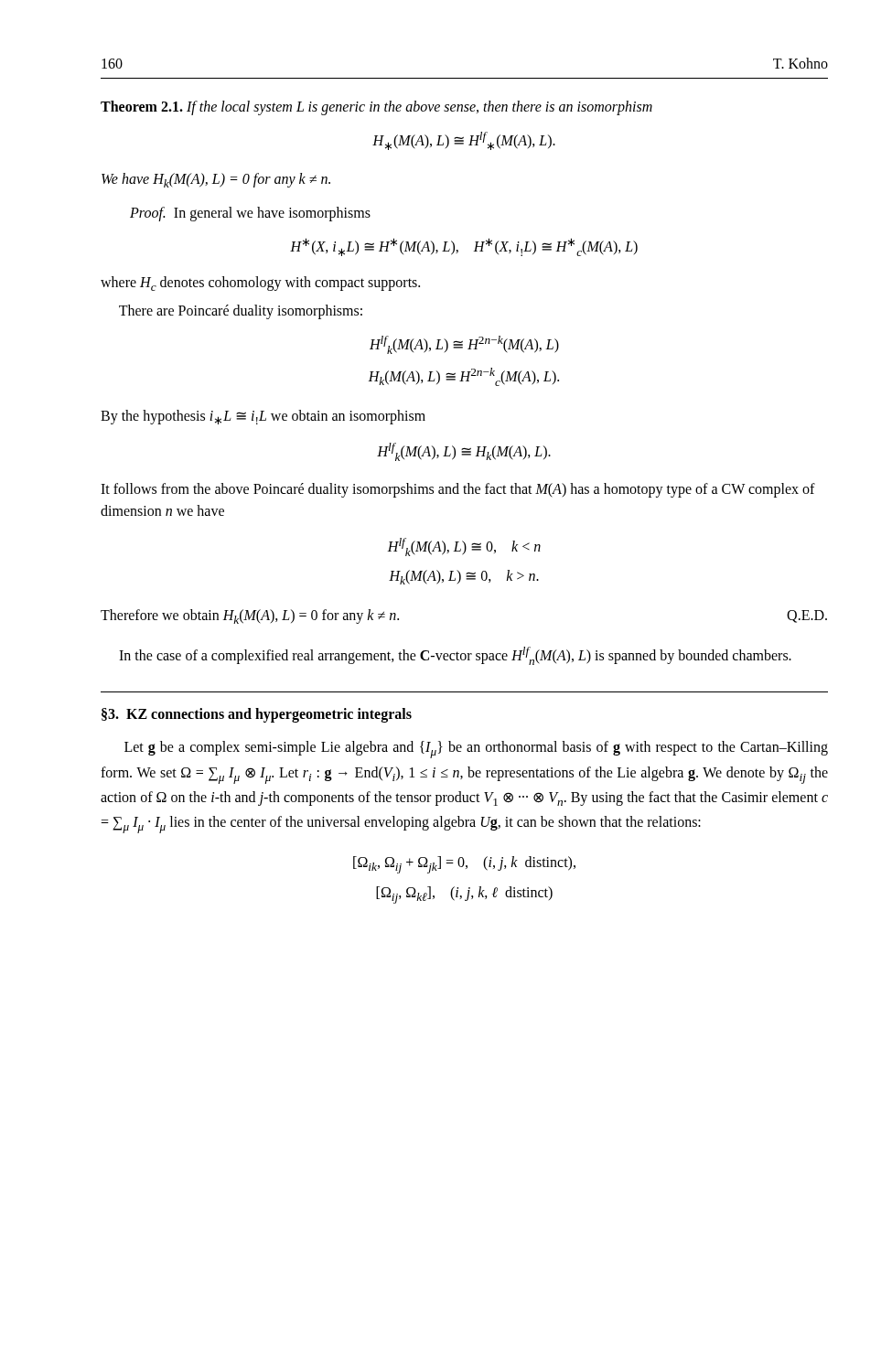Locate the text with the text "There are Poincaré duality isomorphisms:"
The image size is (892, 1372).
pos(232,311)
